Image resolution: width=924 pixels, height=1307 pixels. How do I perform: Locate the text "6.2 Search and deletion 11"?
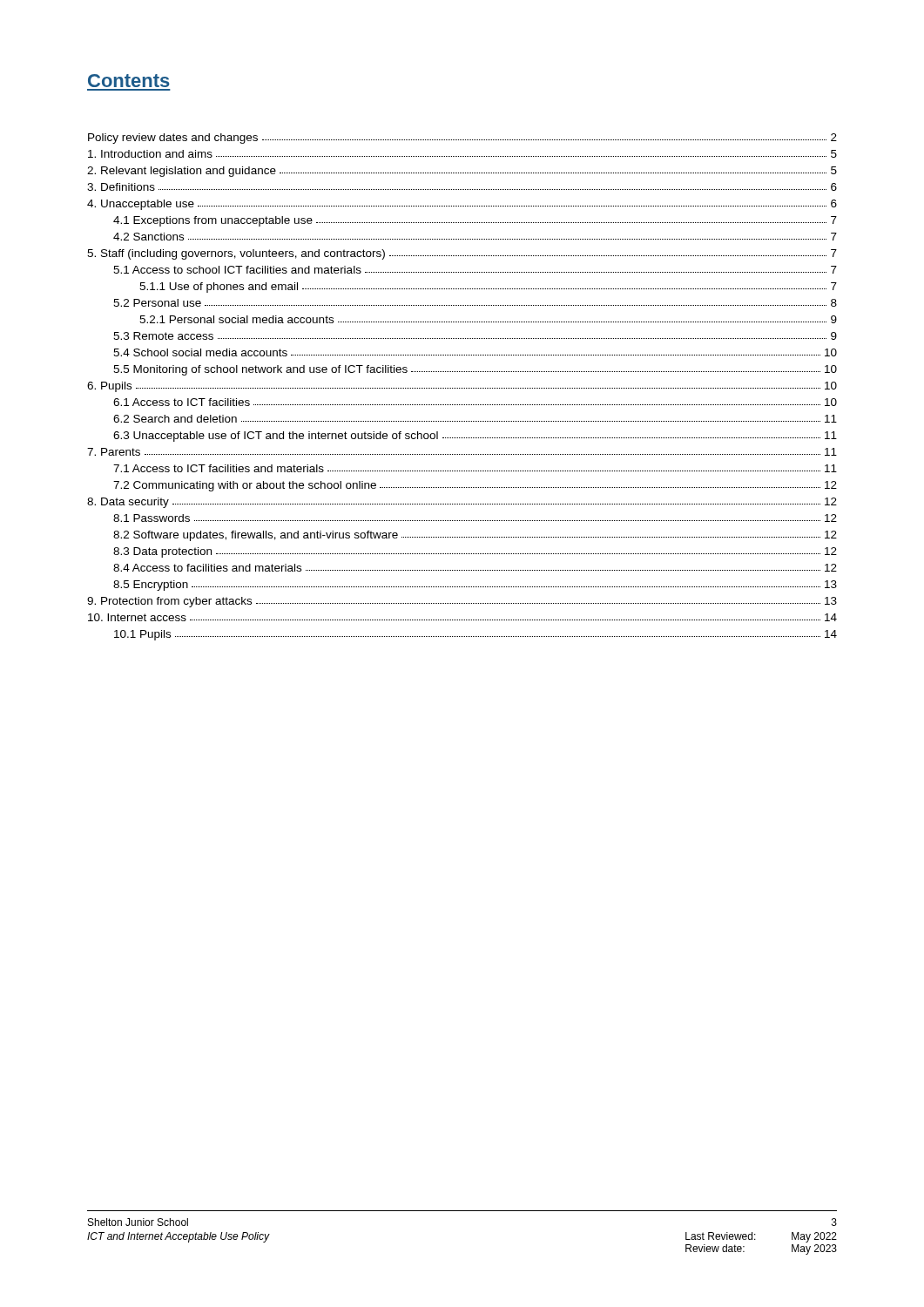[475, 419]
